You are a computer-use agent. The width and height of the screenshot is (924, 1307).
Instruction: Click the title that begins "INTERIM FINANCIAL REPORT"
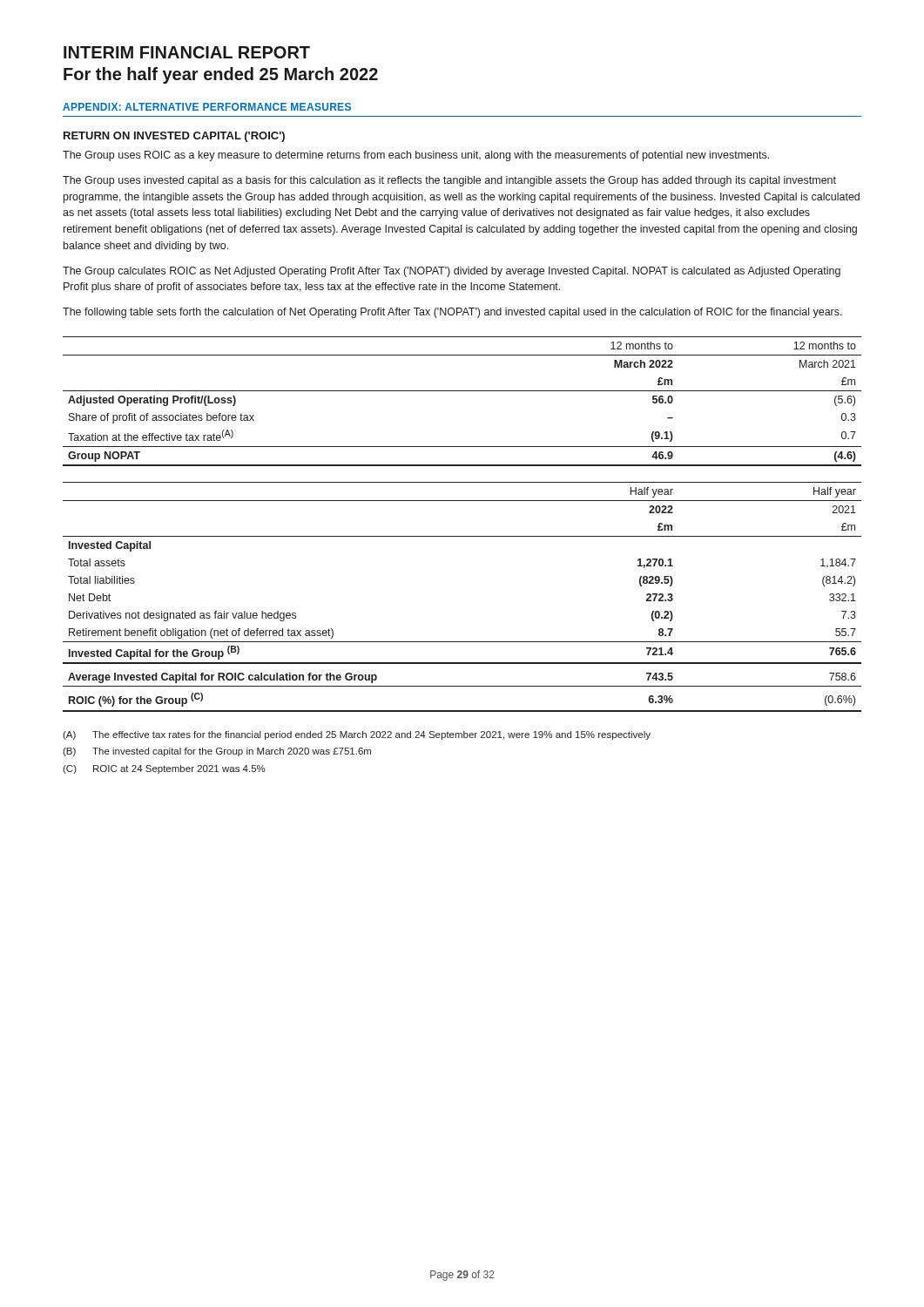tap(187, 52)
